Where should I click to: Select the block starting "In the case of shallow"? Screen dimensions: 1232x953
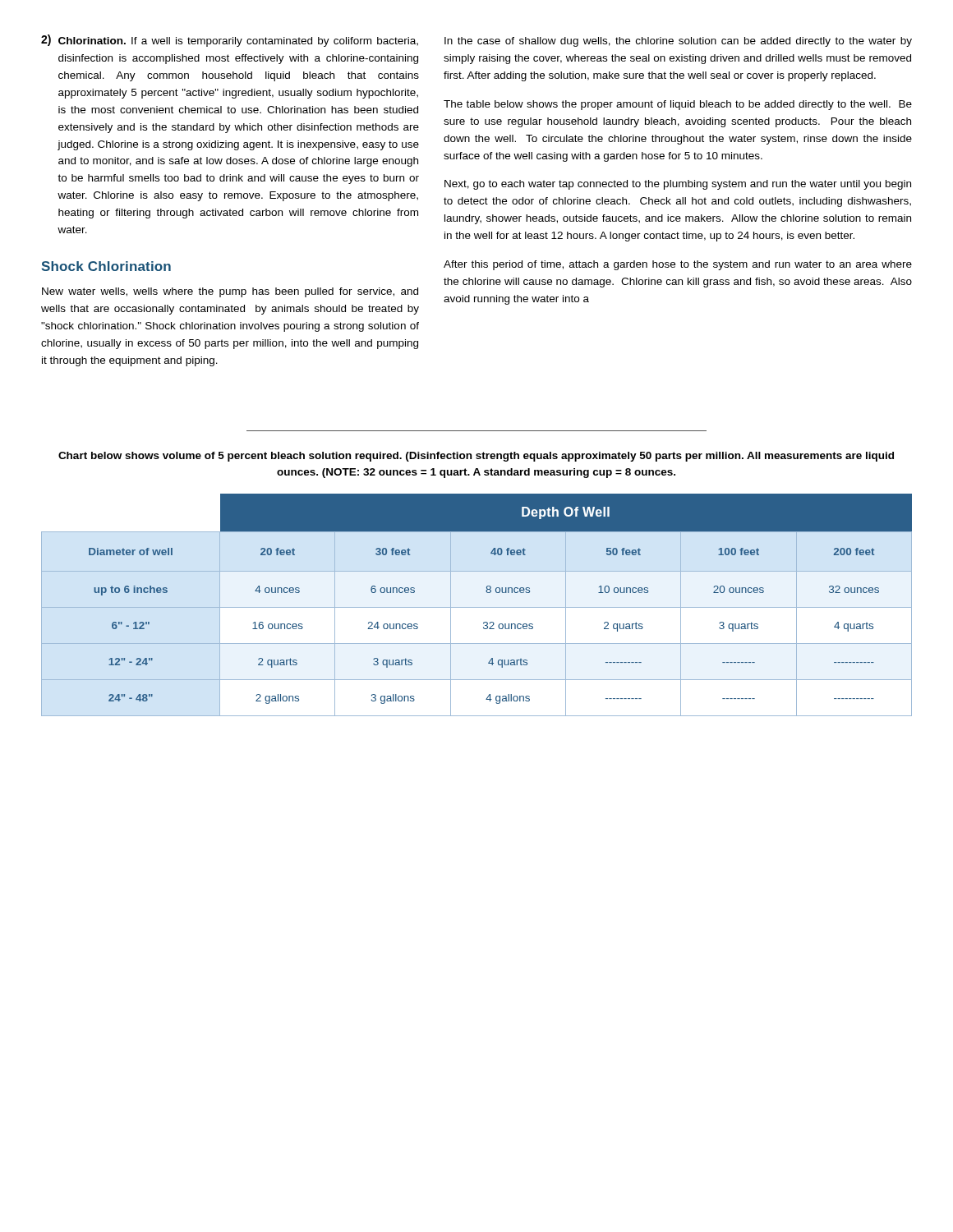pyautogui.click(x=678, y=58)
